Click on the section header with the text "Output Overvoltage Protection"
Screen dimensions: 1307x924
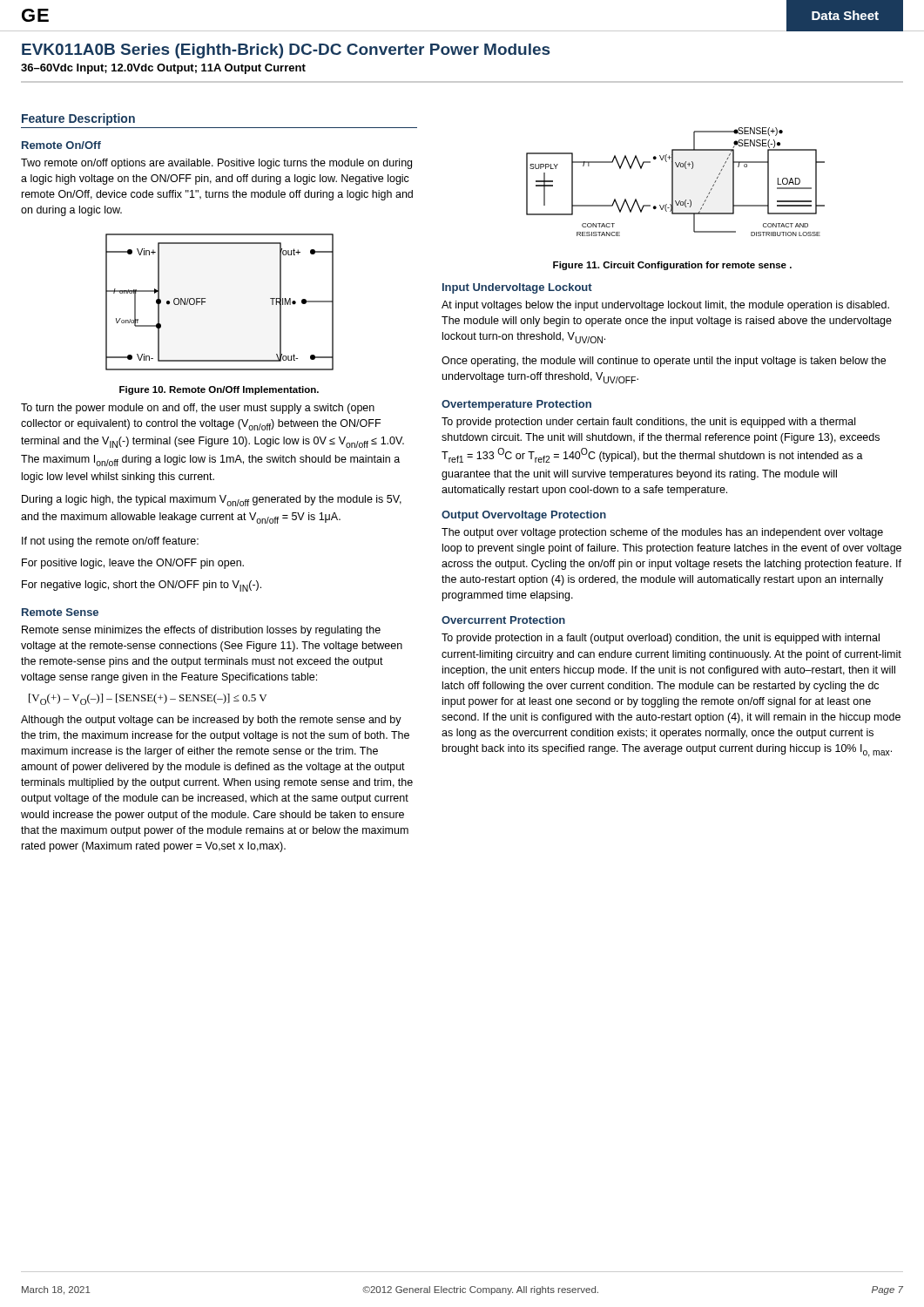point(524,514)
